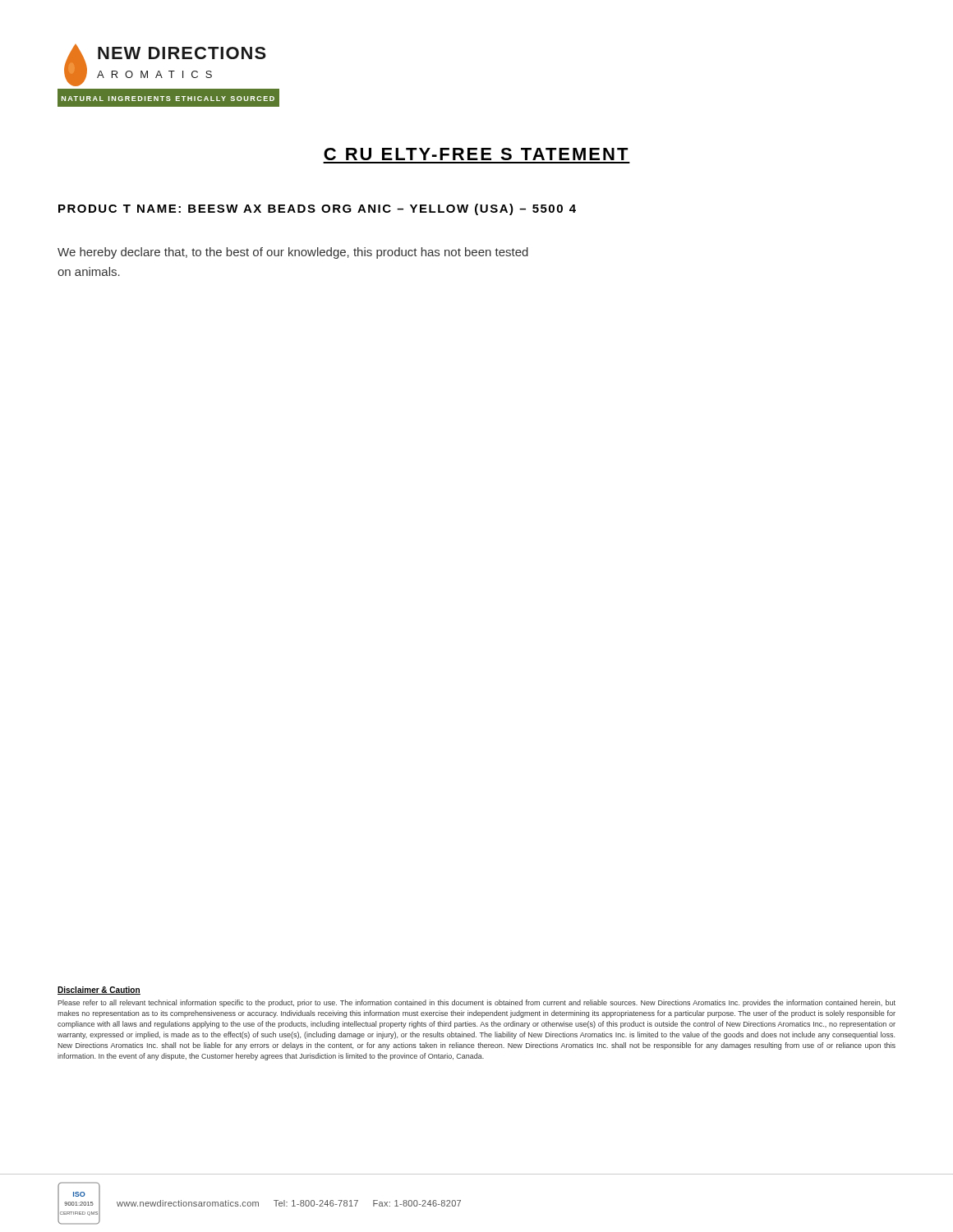Where is the title that starts "C RU ELTY-FREE S"?
The width and height of the screenshot is (953, 1232).
click(476, 154)
